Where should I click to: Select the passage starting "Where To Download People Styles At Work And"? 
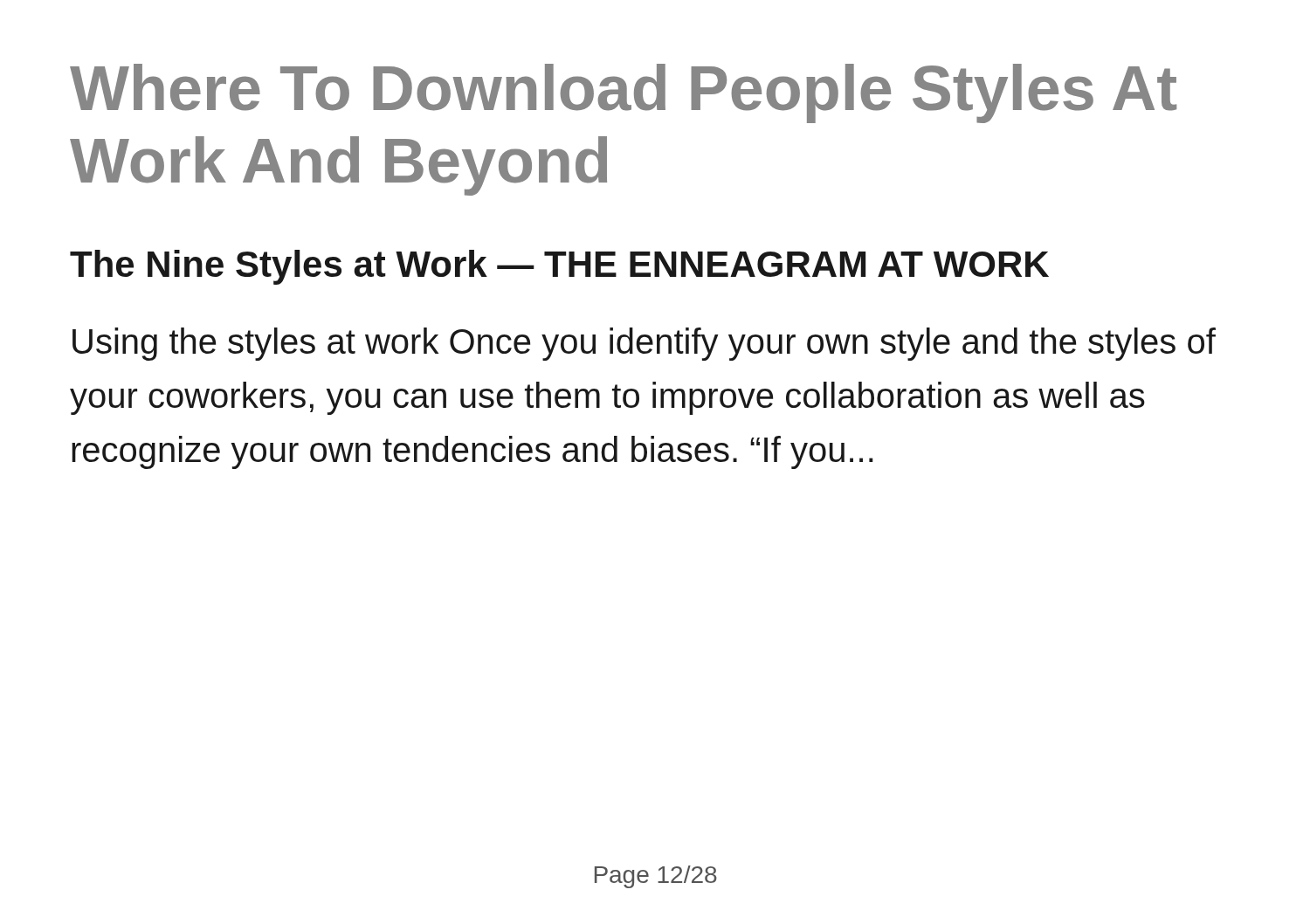point(655,125)
